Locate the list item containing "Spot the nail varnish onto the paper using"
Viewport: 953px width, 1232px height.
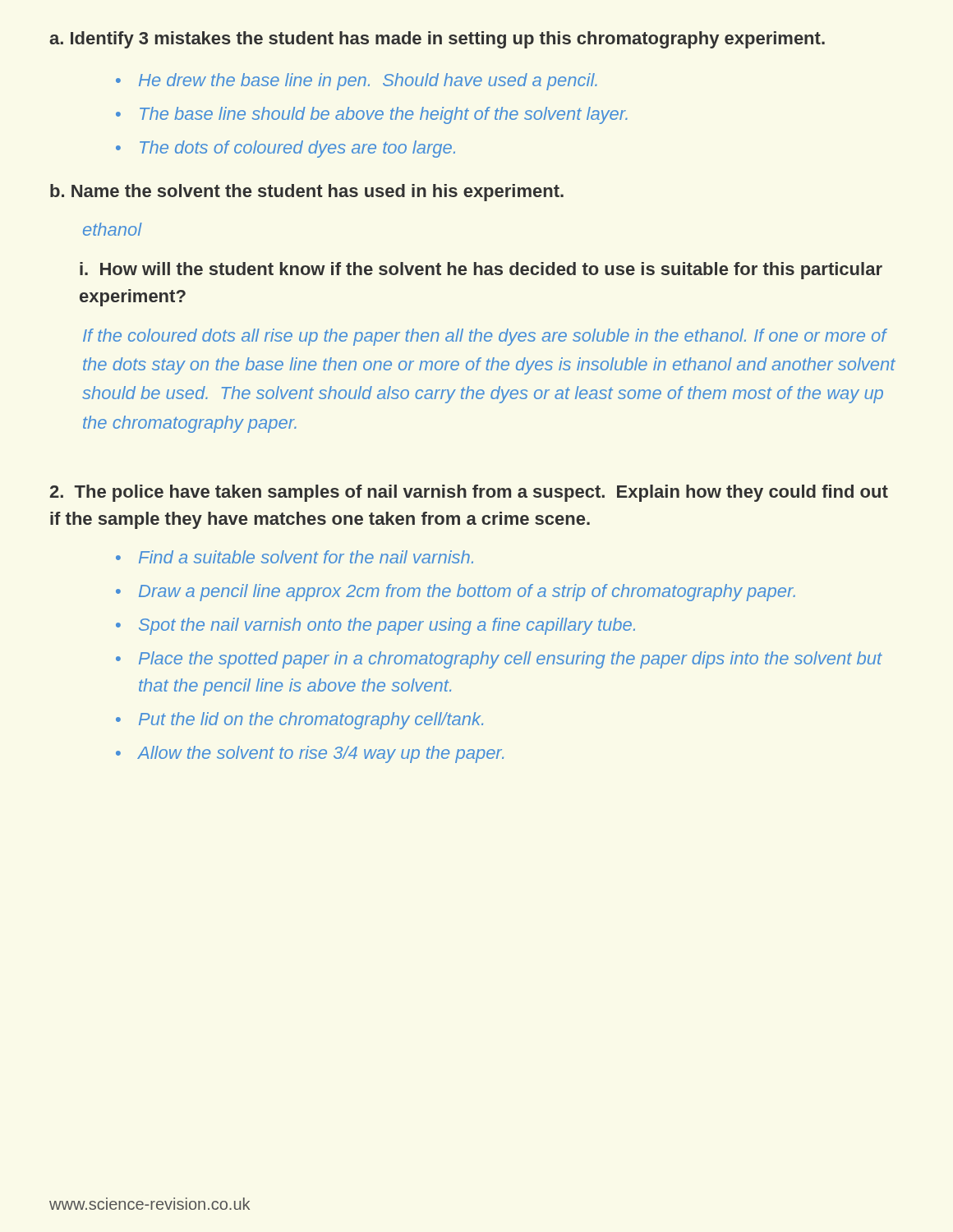[x=388, y=624]
